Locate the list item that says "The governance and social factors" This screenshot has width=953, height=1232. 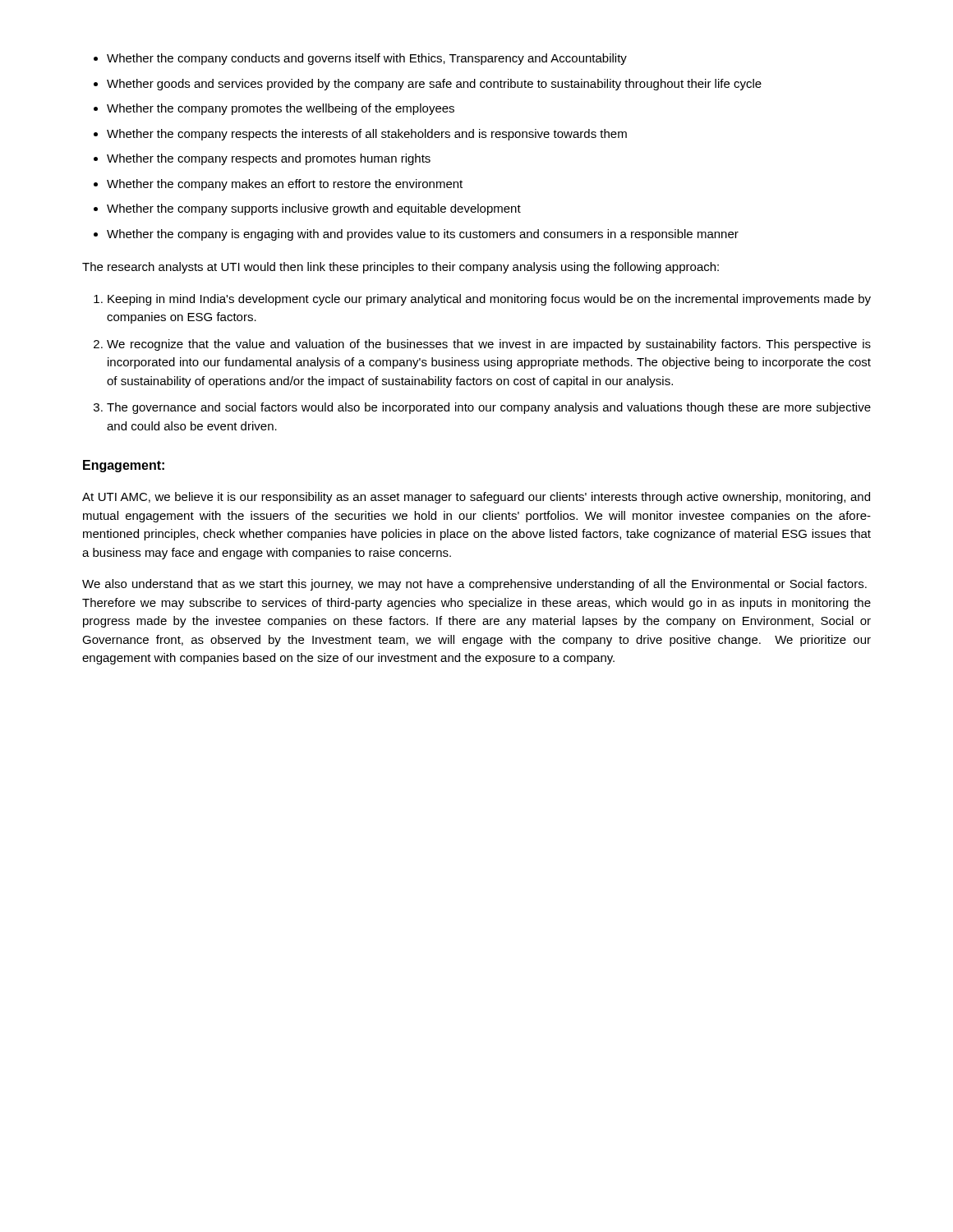[x=489, y=417]
